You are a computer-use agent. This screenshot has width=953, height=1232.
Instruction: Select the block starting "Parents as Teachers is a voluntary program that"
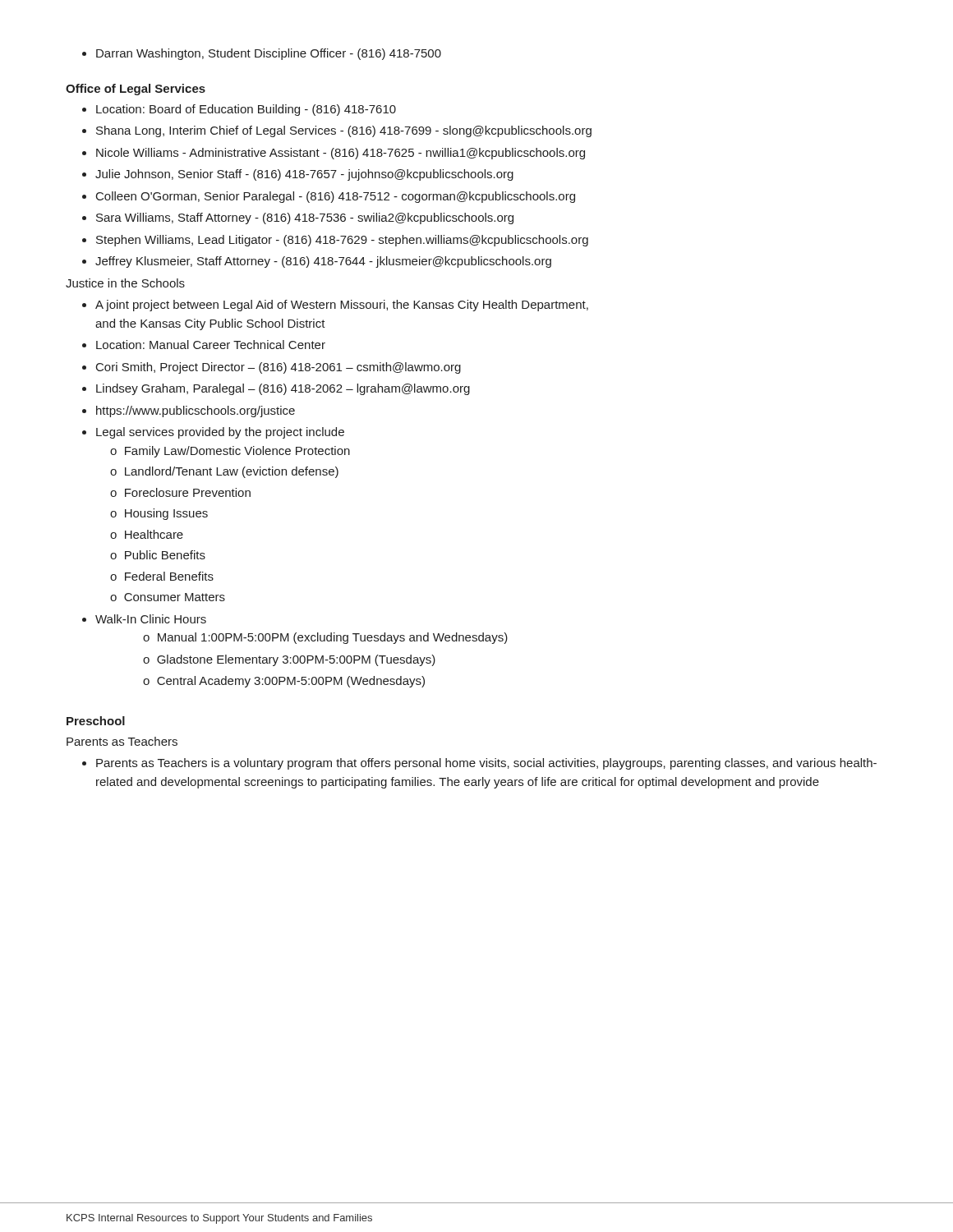tap(491, 772)
